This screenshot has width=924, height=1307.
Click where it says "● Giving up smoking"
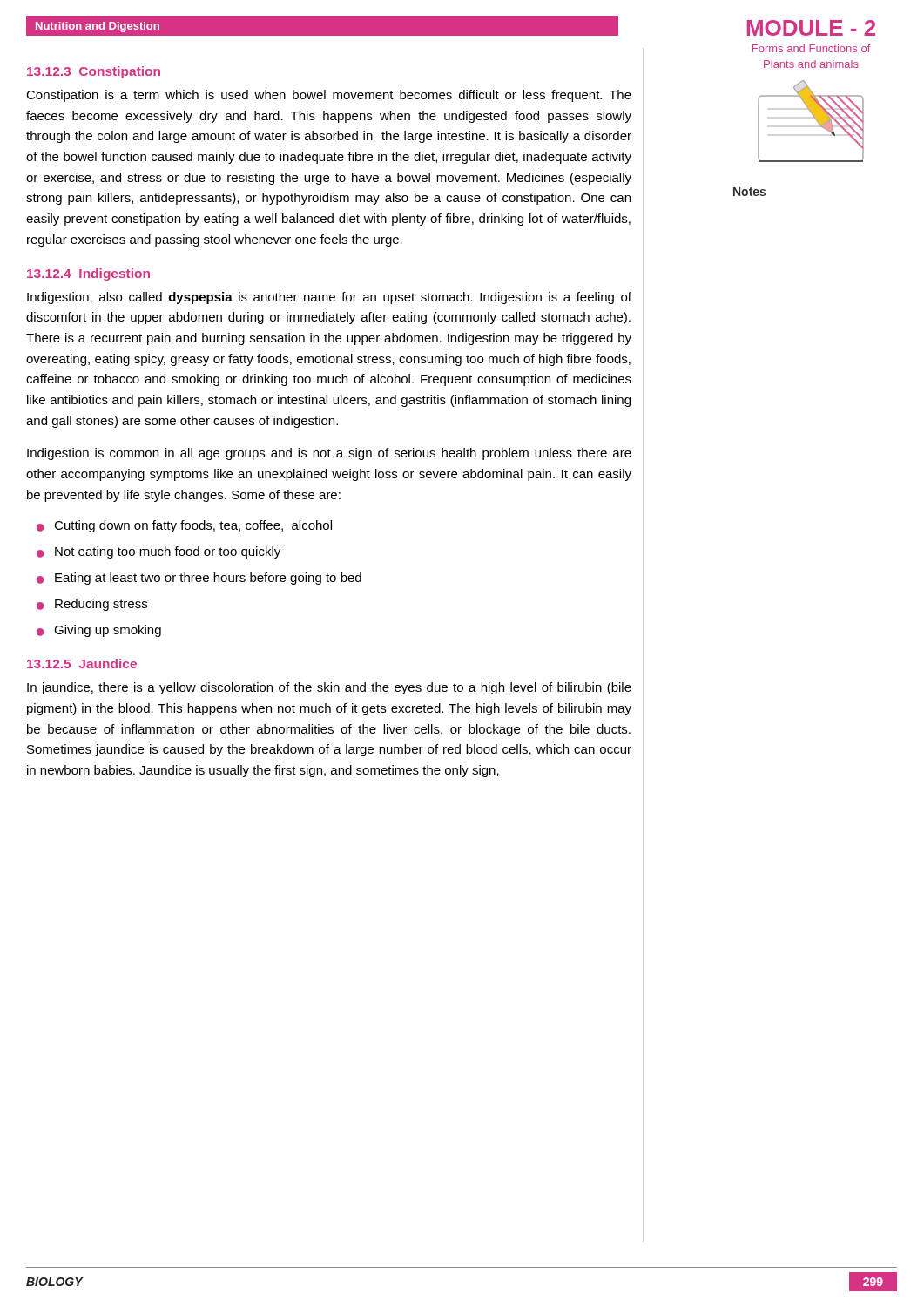click(x=98, y=631)
